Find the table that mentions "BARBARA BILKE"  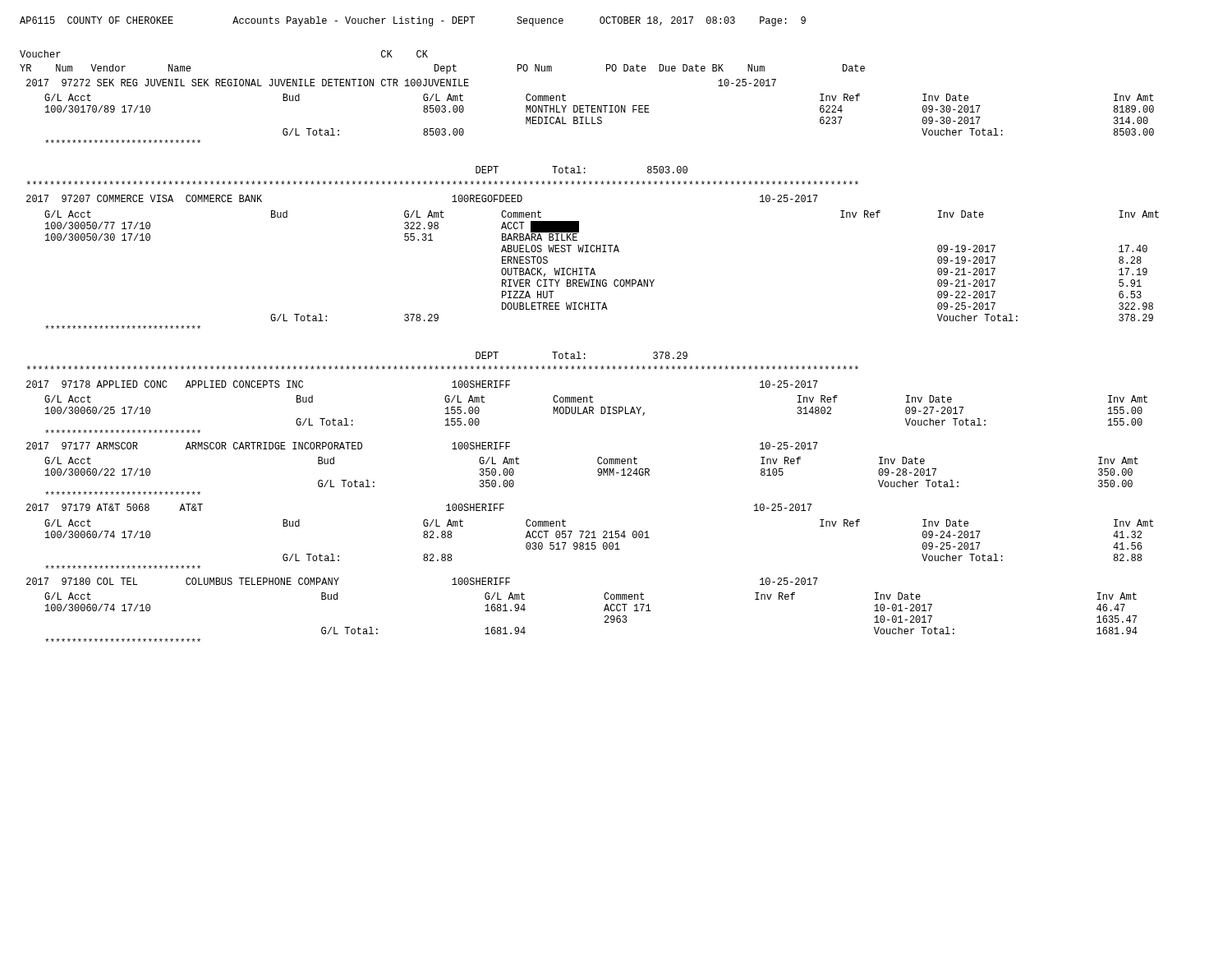628,272
